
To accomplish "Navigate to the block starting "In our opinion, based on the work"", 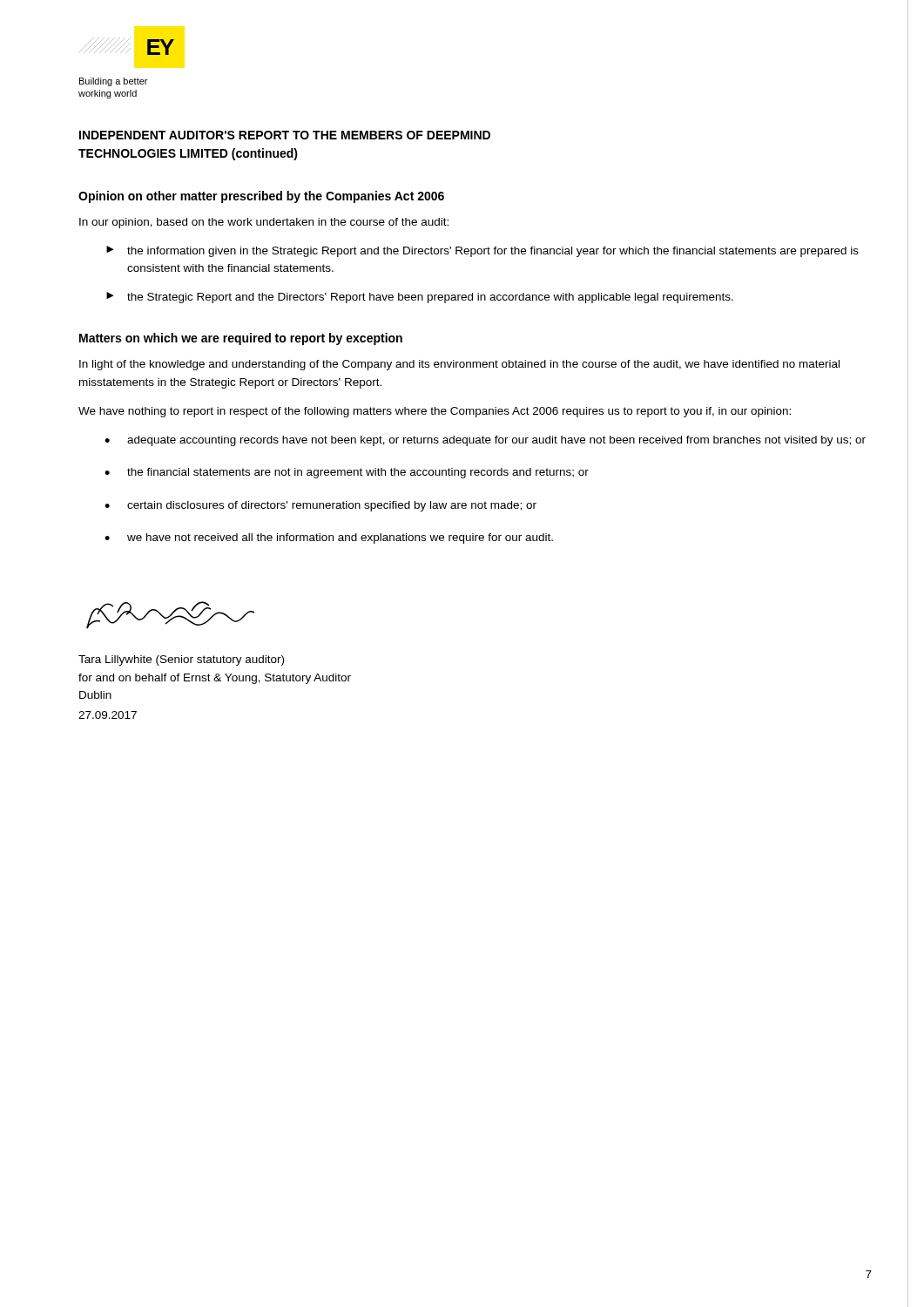I will pos(264,221).
